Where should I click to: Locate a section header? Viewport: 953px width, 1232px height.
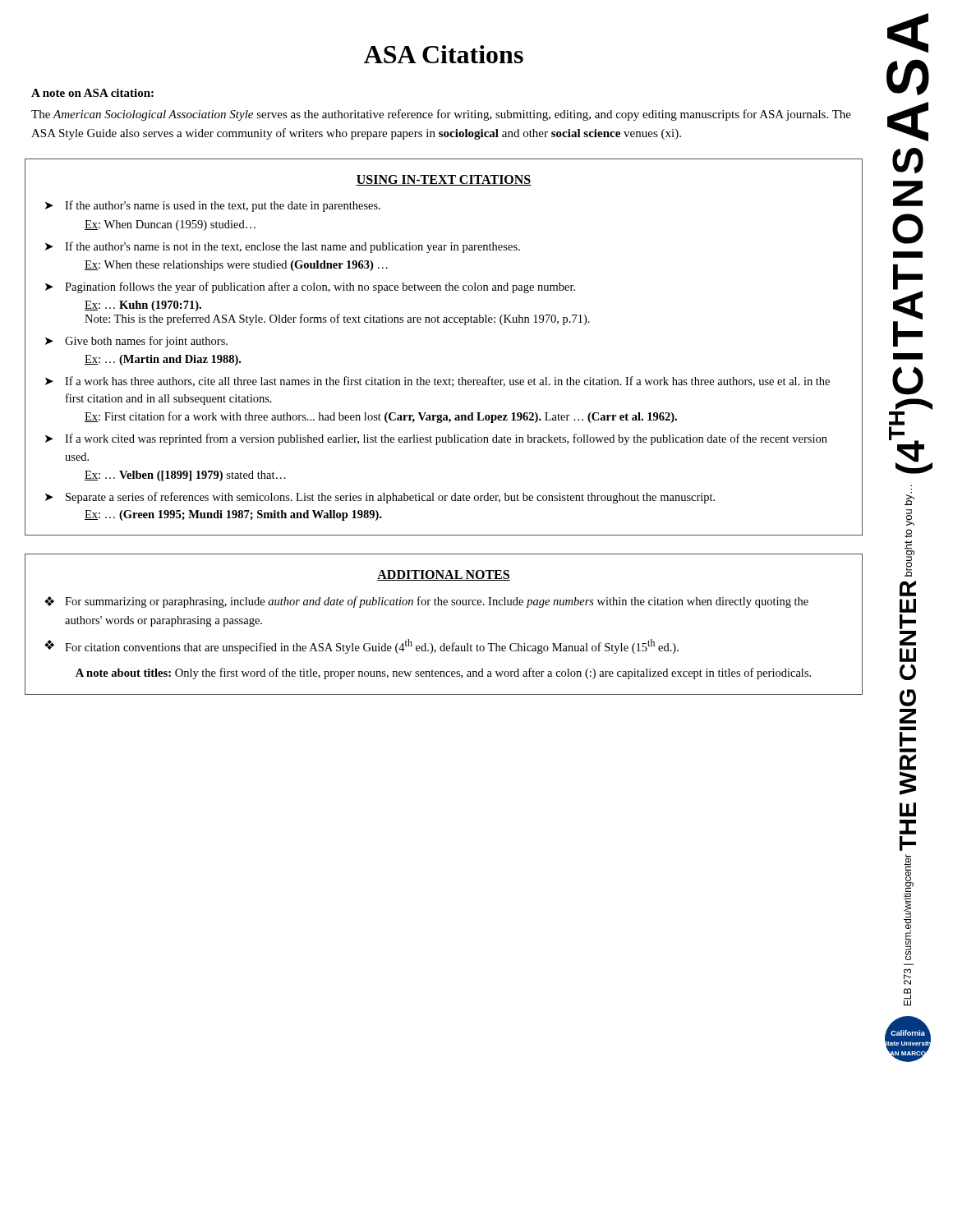coord(93,93)
